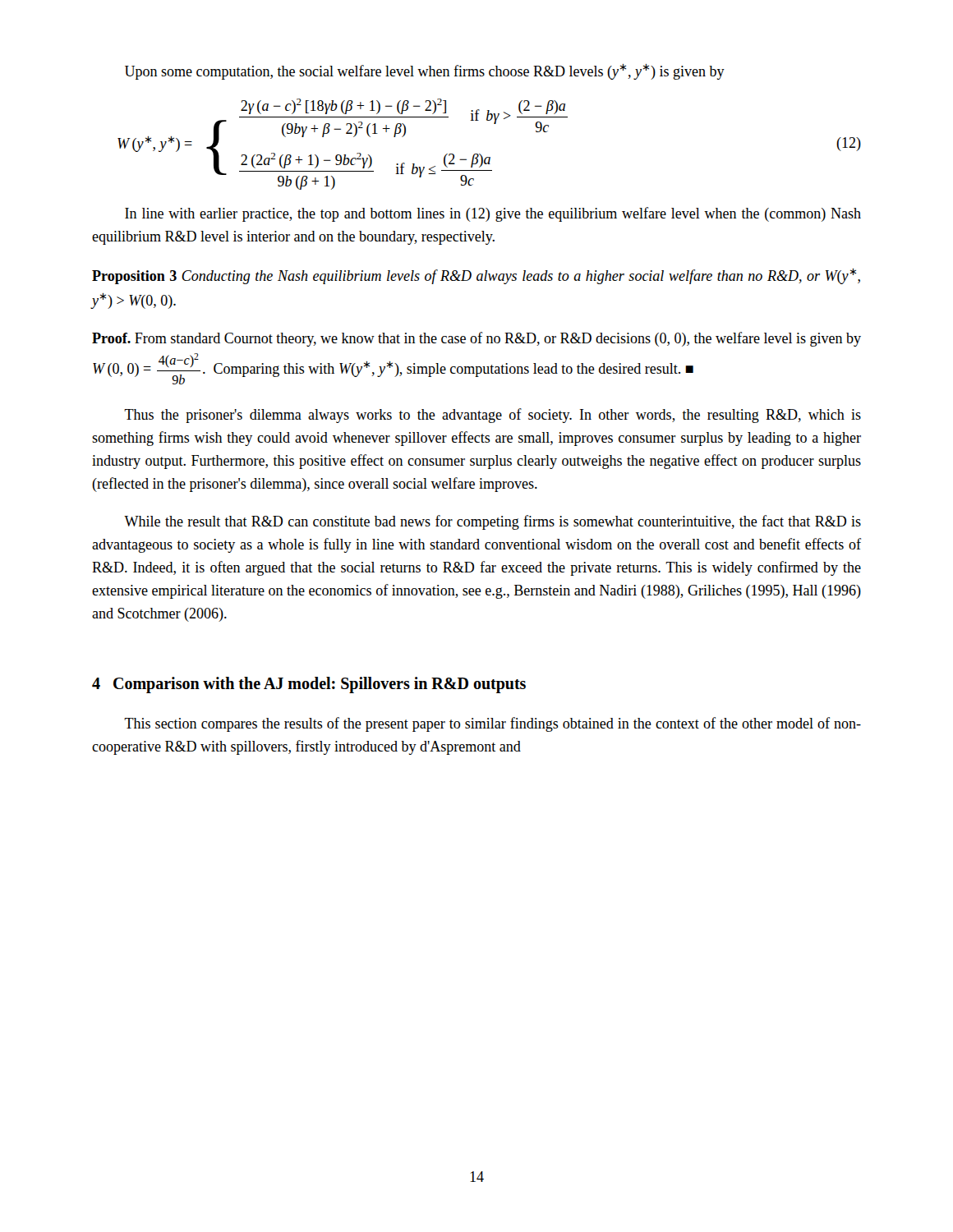Navigate to the region starting "This section compares the results"
Screen dimensions: 1232x953
476,735
